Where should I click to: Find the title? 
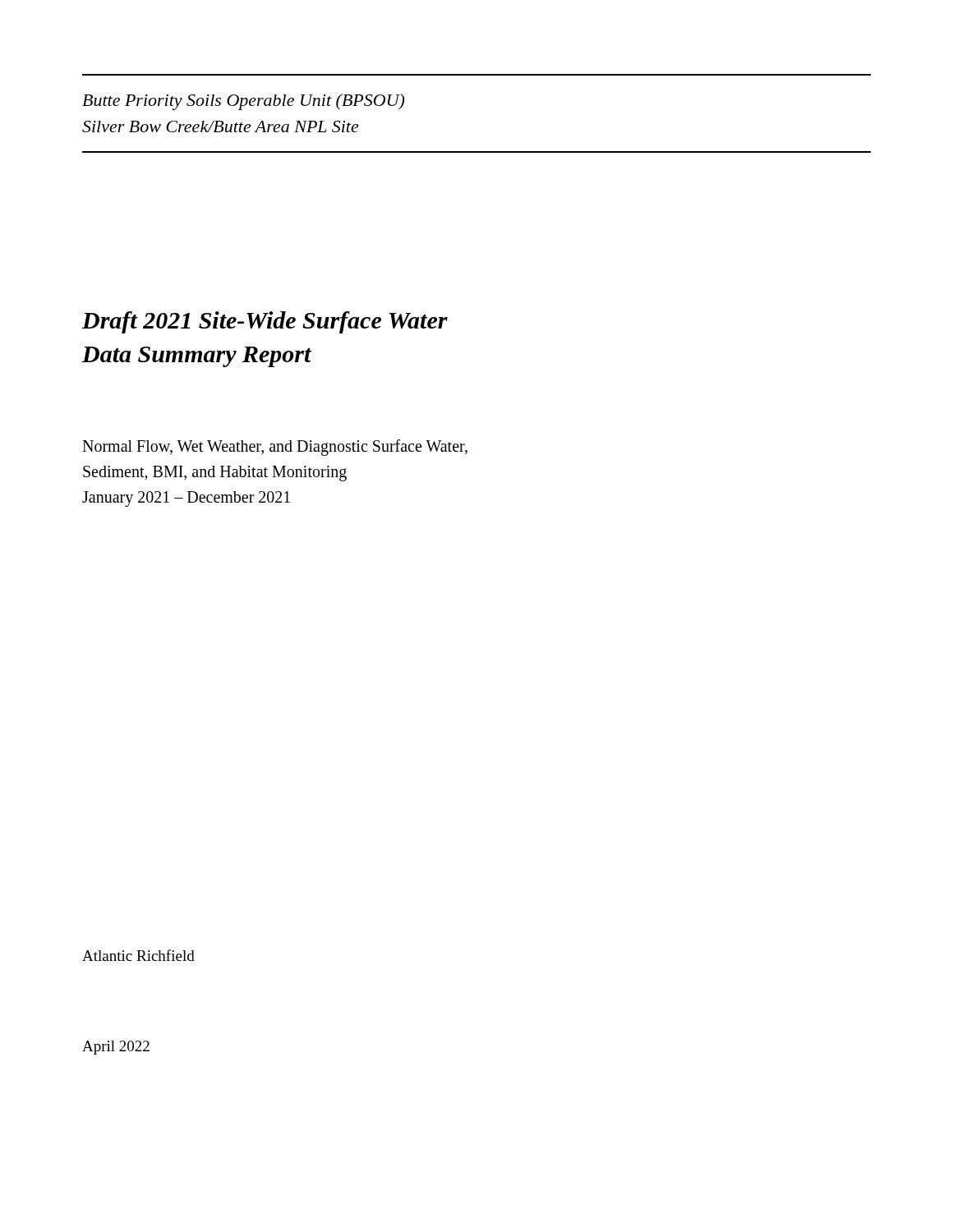476,337
